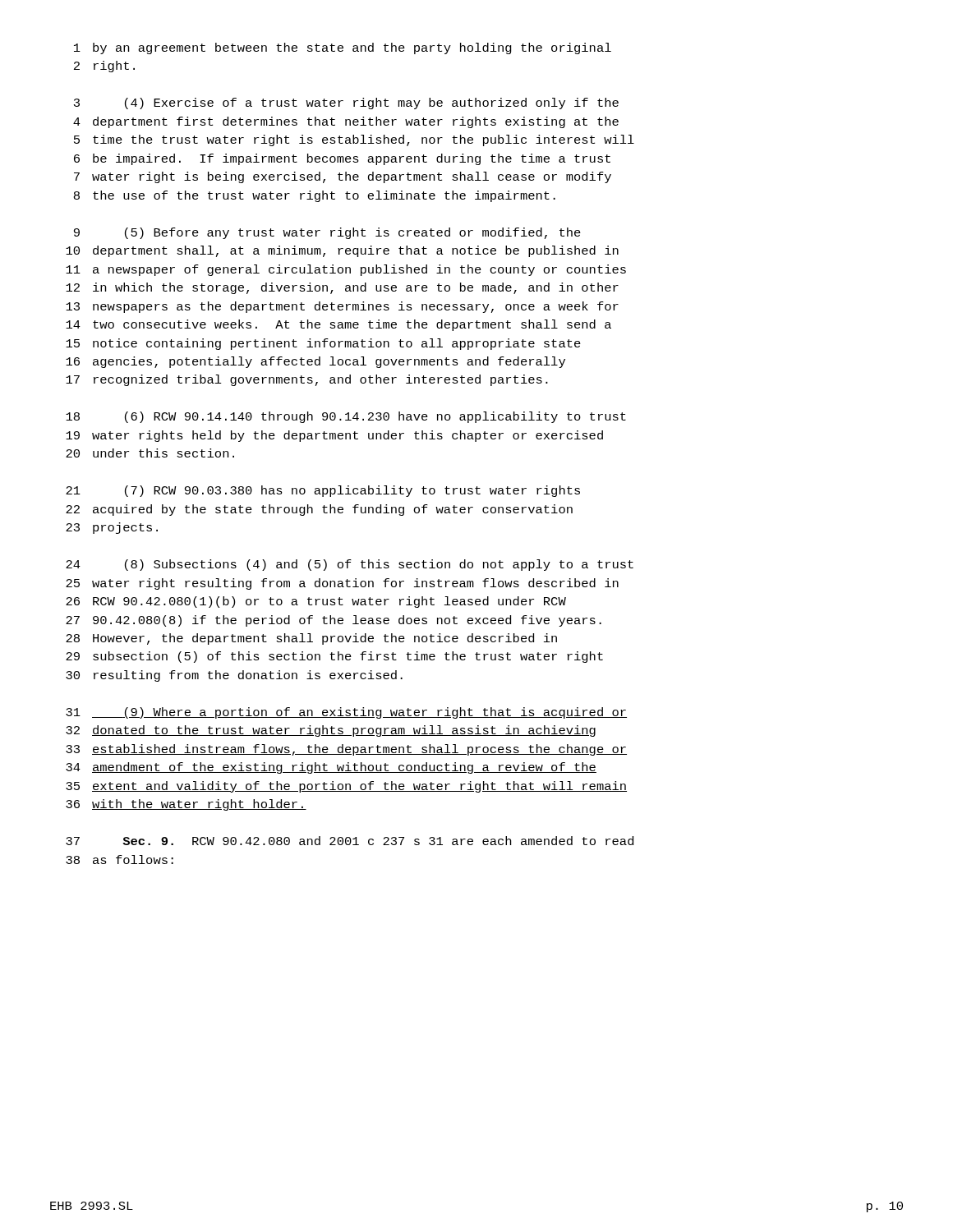The width and height of the screenshot is (953, 1232).
Task: Click on the region starting "21 (7) RCW 90.03.380 has no applicability to"
Action: (x=476, y=510)
